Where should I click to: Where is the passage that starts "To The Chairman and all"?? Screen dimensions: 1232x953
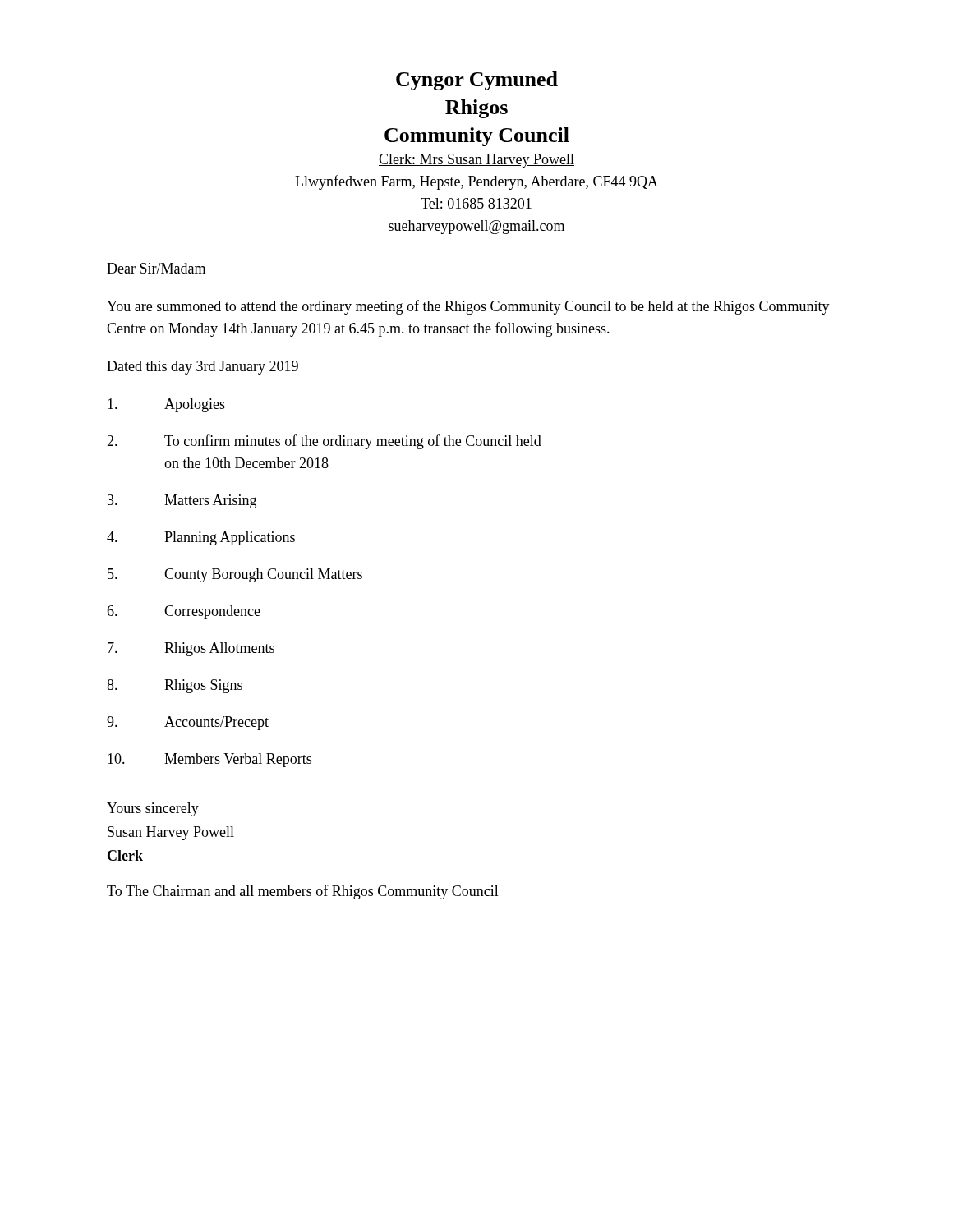303,891
